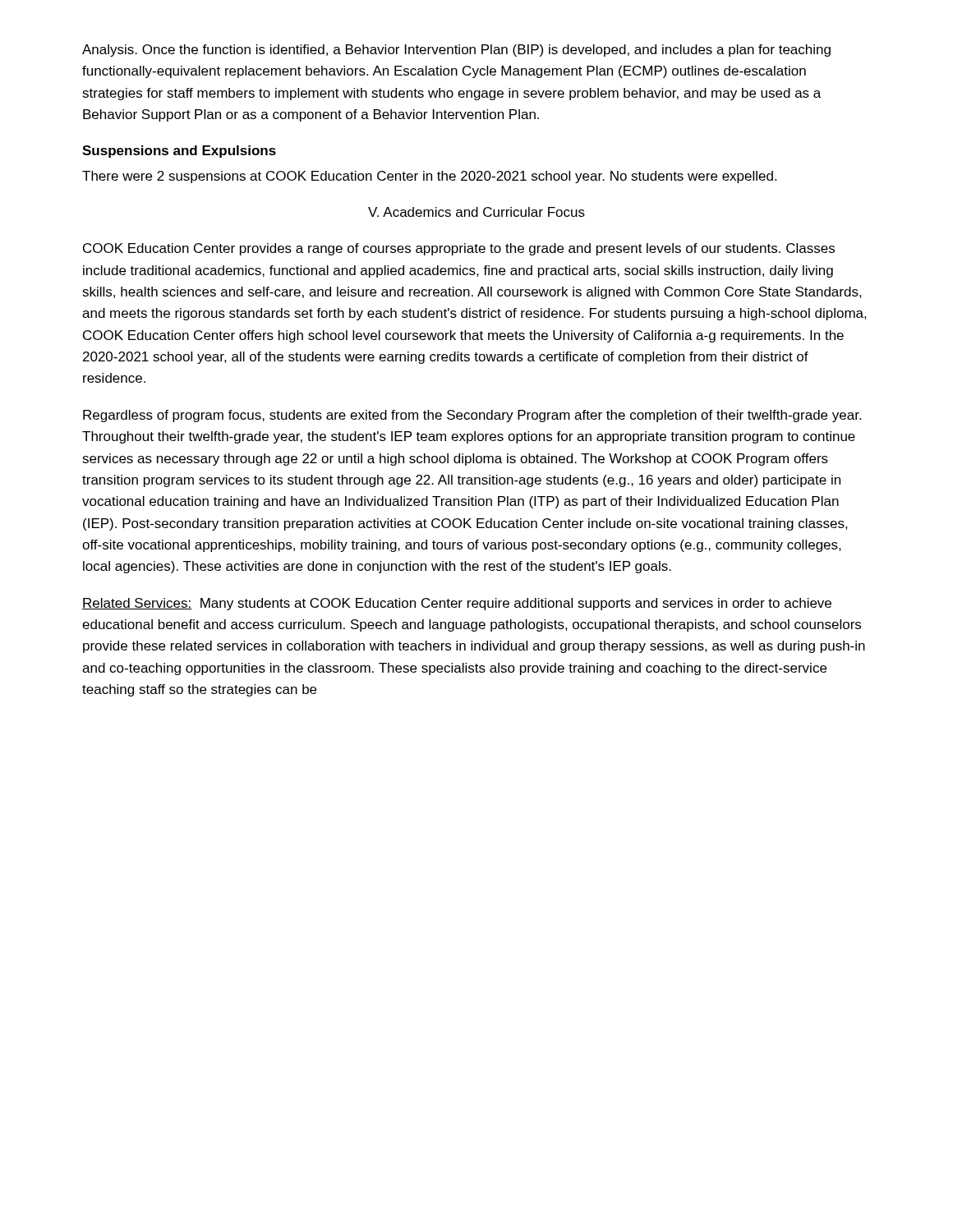Screen dimensions: 1232x953
Task: Click on the passage starting "V. Academics and Curricular Focus"
Action: (476, 212)
